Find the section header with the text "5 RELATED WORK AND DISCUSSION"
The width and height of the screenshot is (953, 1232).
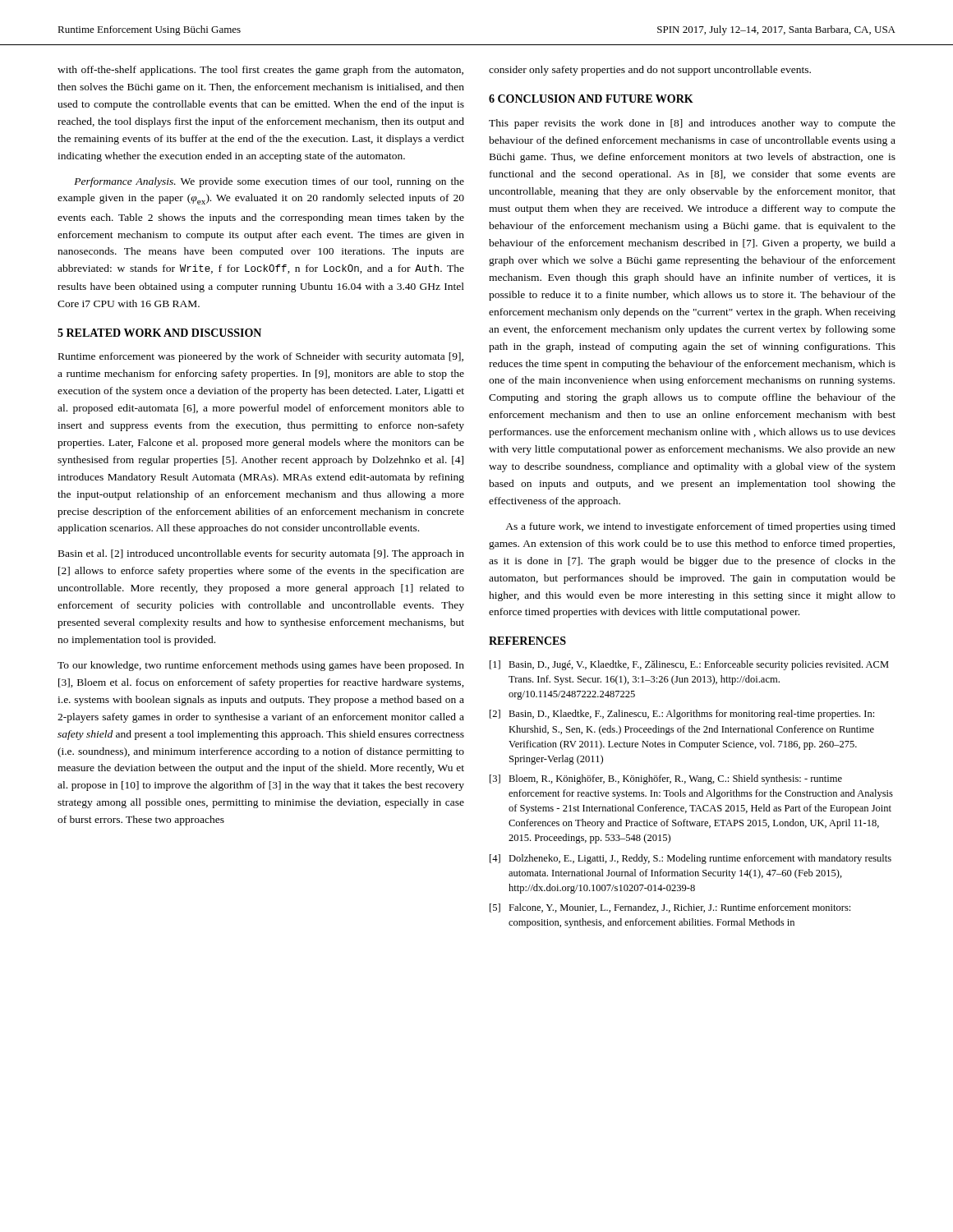[x=160, y=333]
